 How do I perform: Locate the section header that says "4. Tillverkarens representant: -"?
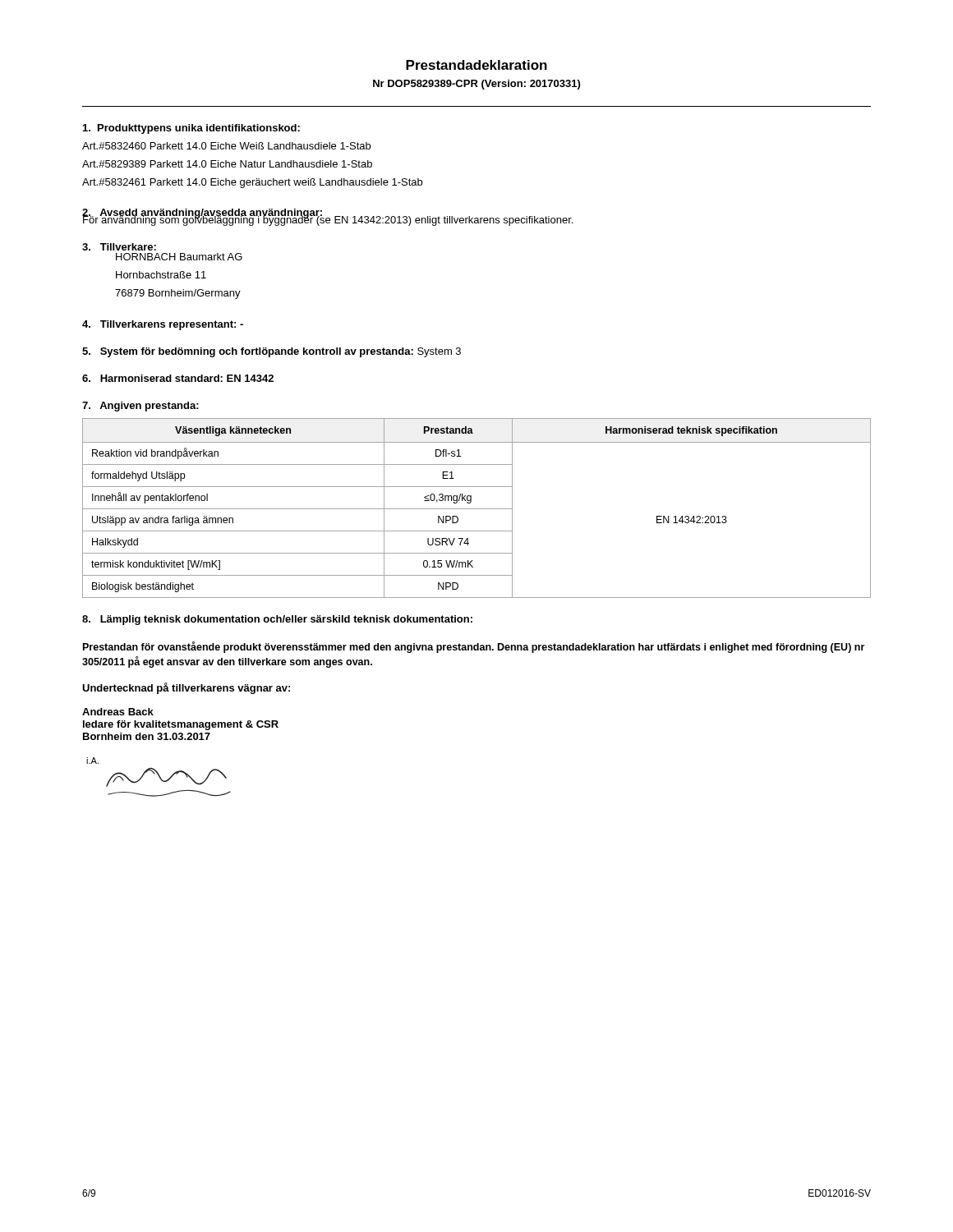click(x=163, y=324)
